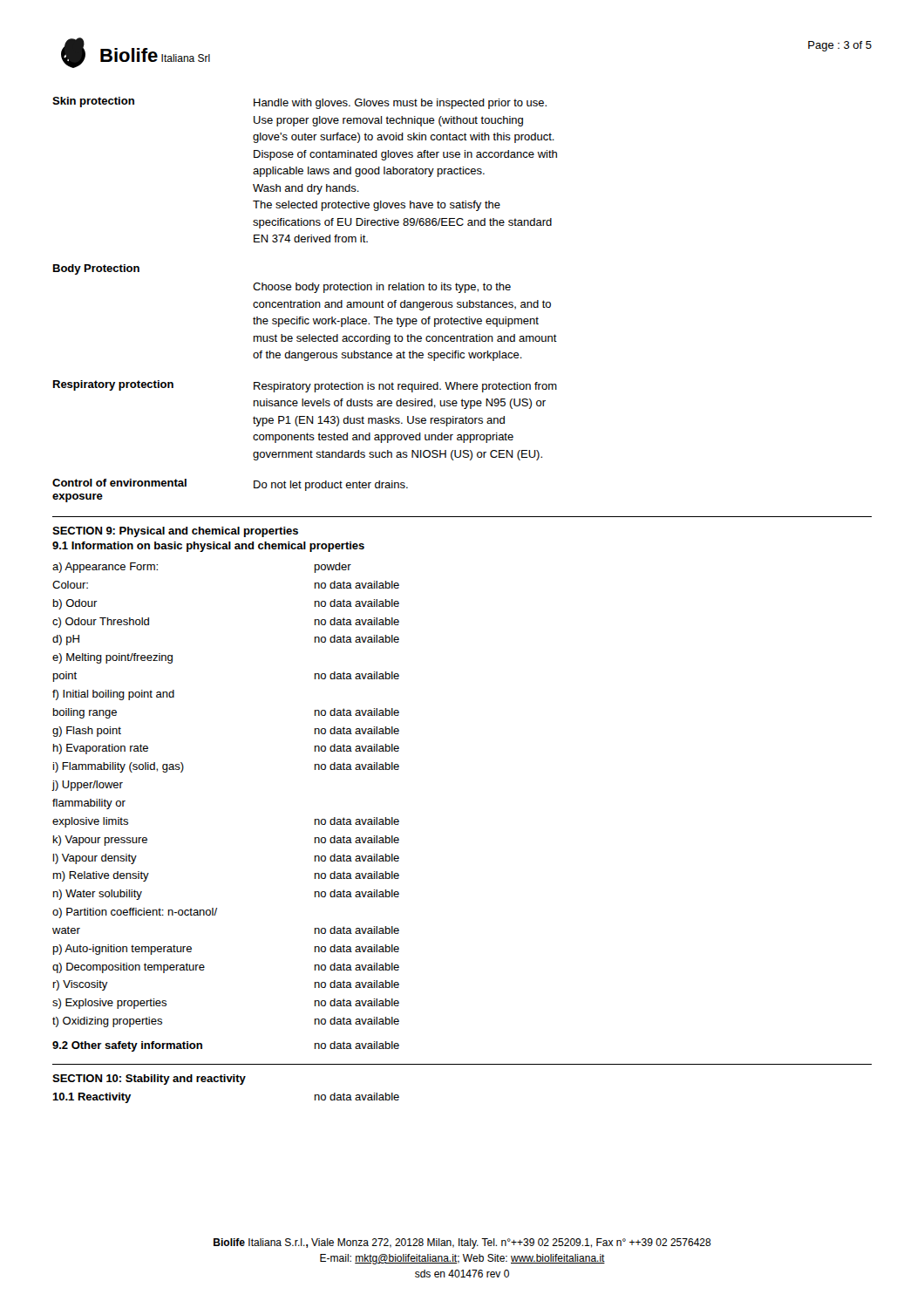The width and height of the screenshot is (924, 1308).
Task: Navigate to the text starting "SECTION 10: Stability and reactivity"
Action: (149, 1078)
